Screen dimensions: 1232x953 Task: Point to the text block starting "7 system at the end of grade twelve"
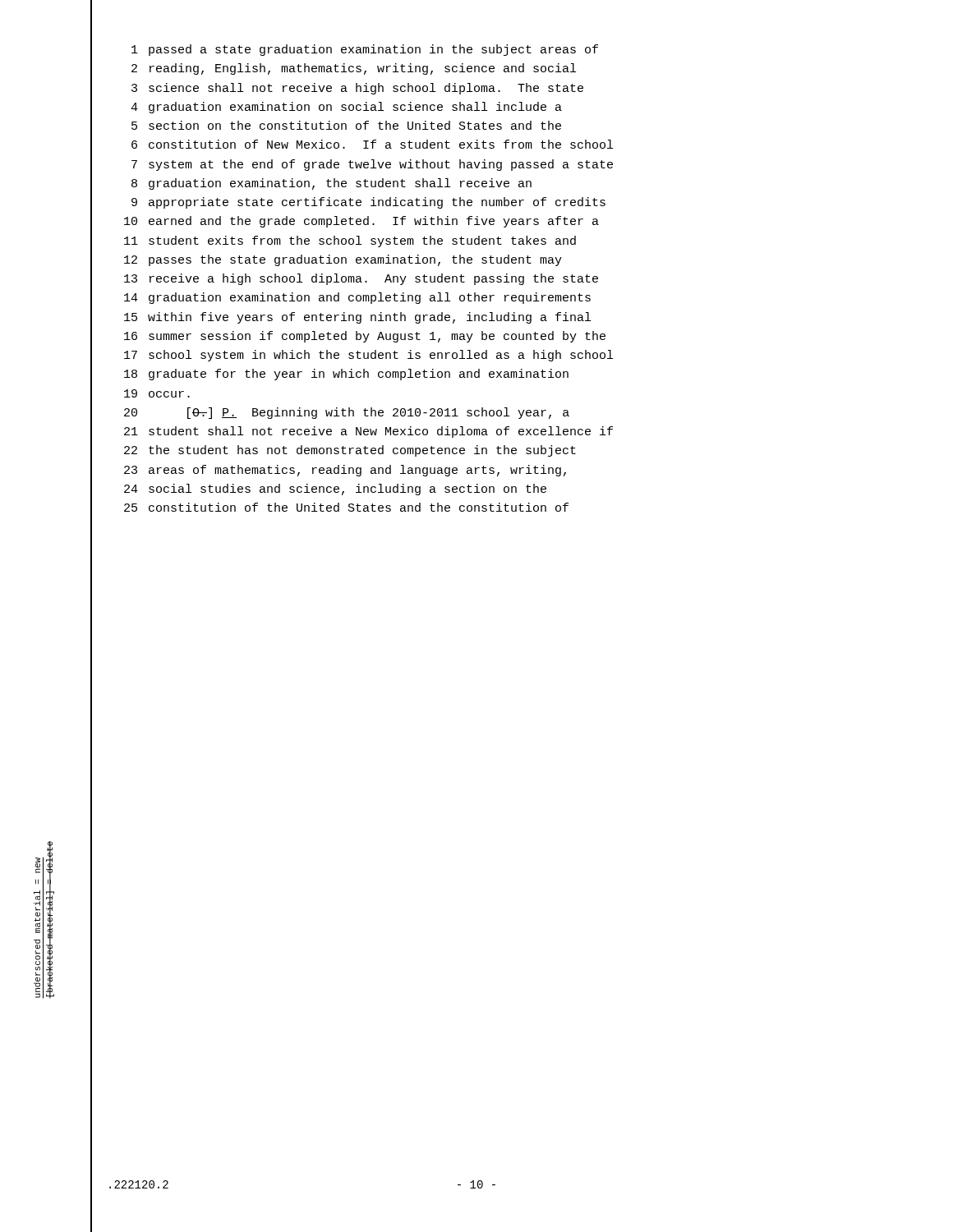click(x=360, y=165)
